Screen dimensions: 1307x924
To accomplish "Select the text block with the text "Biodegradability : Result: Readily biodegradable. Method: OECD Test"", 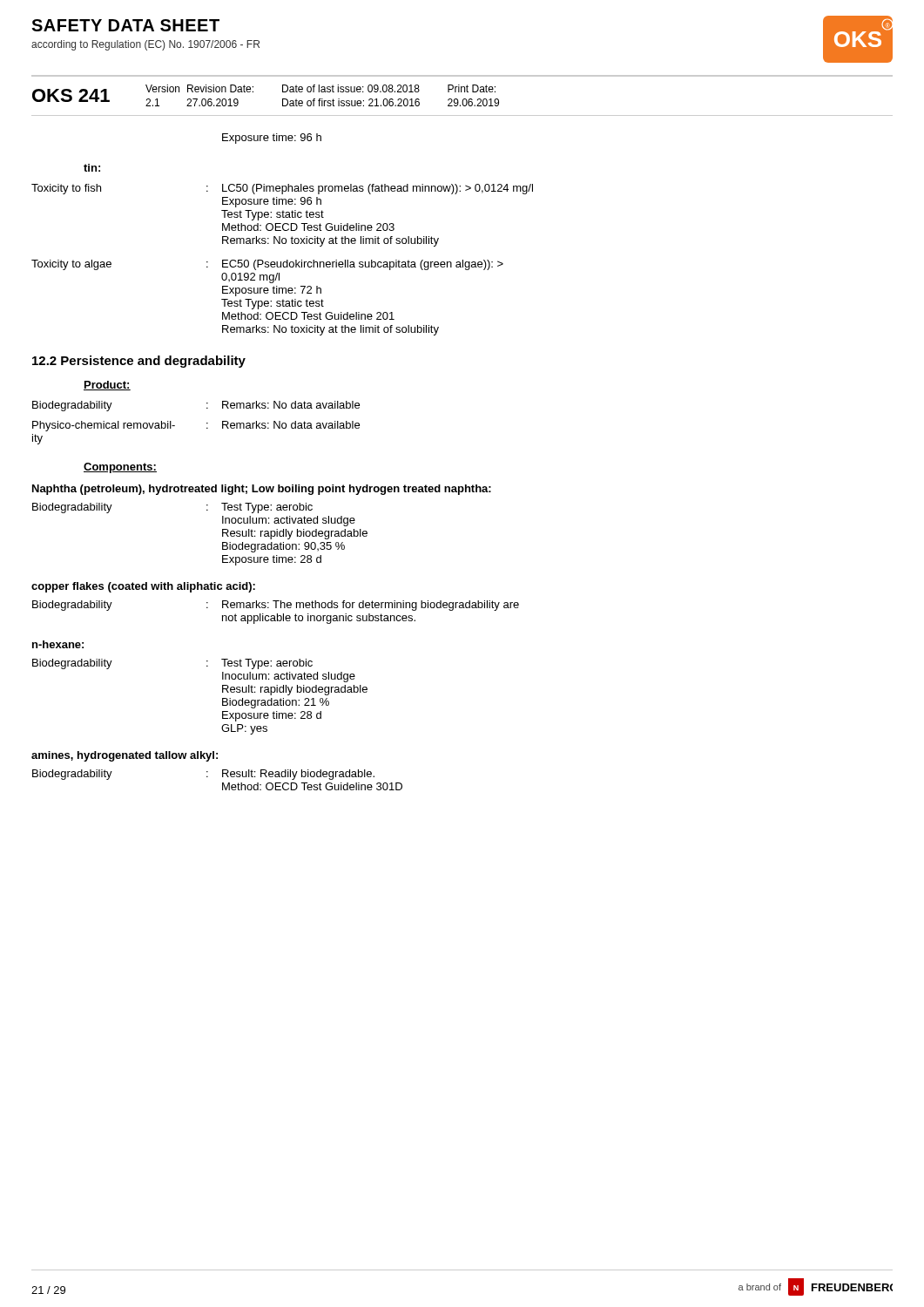I will [x=217, y=780].
